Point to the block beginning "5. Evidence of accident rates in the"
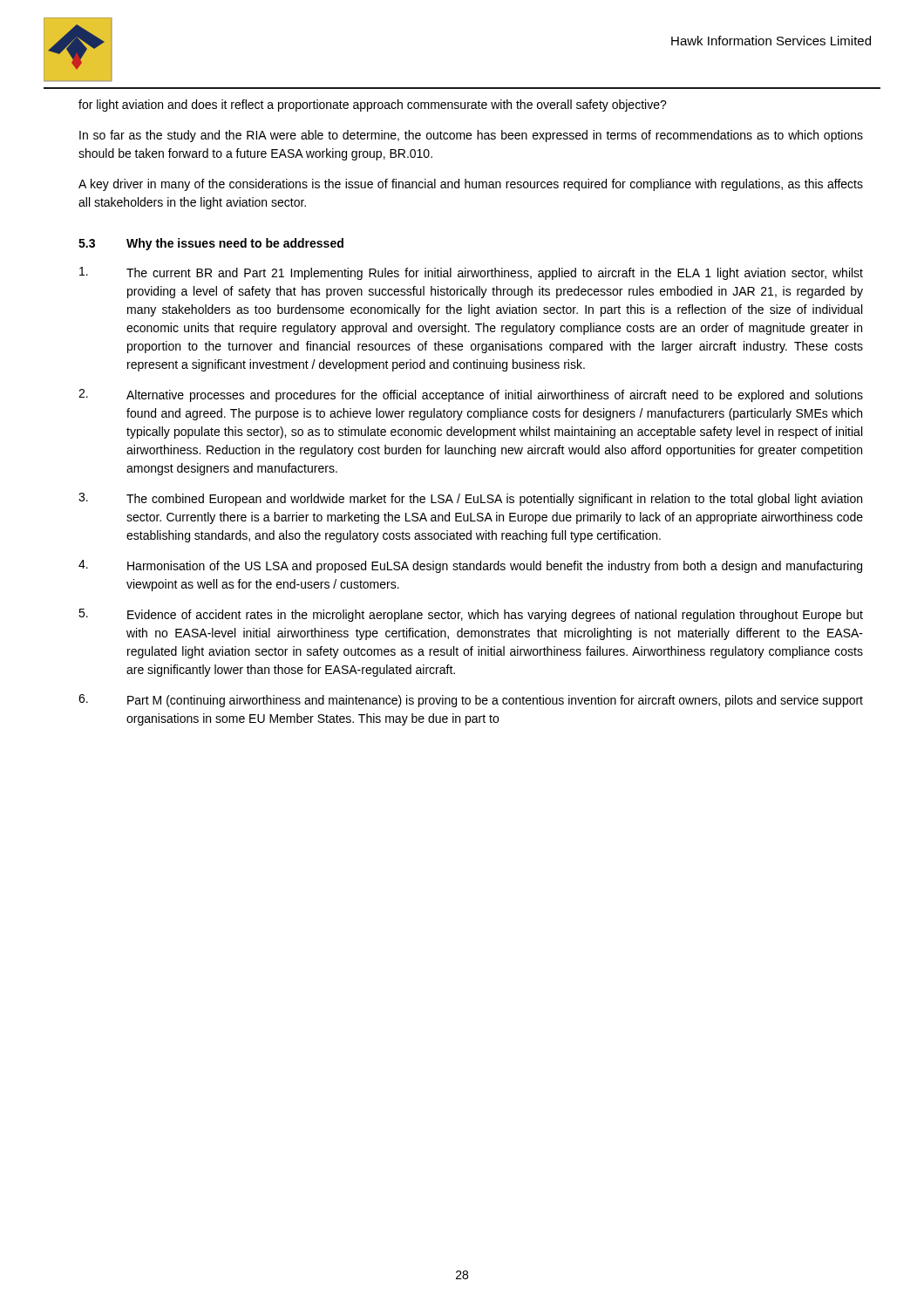 point(471,643)
